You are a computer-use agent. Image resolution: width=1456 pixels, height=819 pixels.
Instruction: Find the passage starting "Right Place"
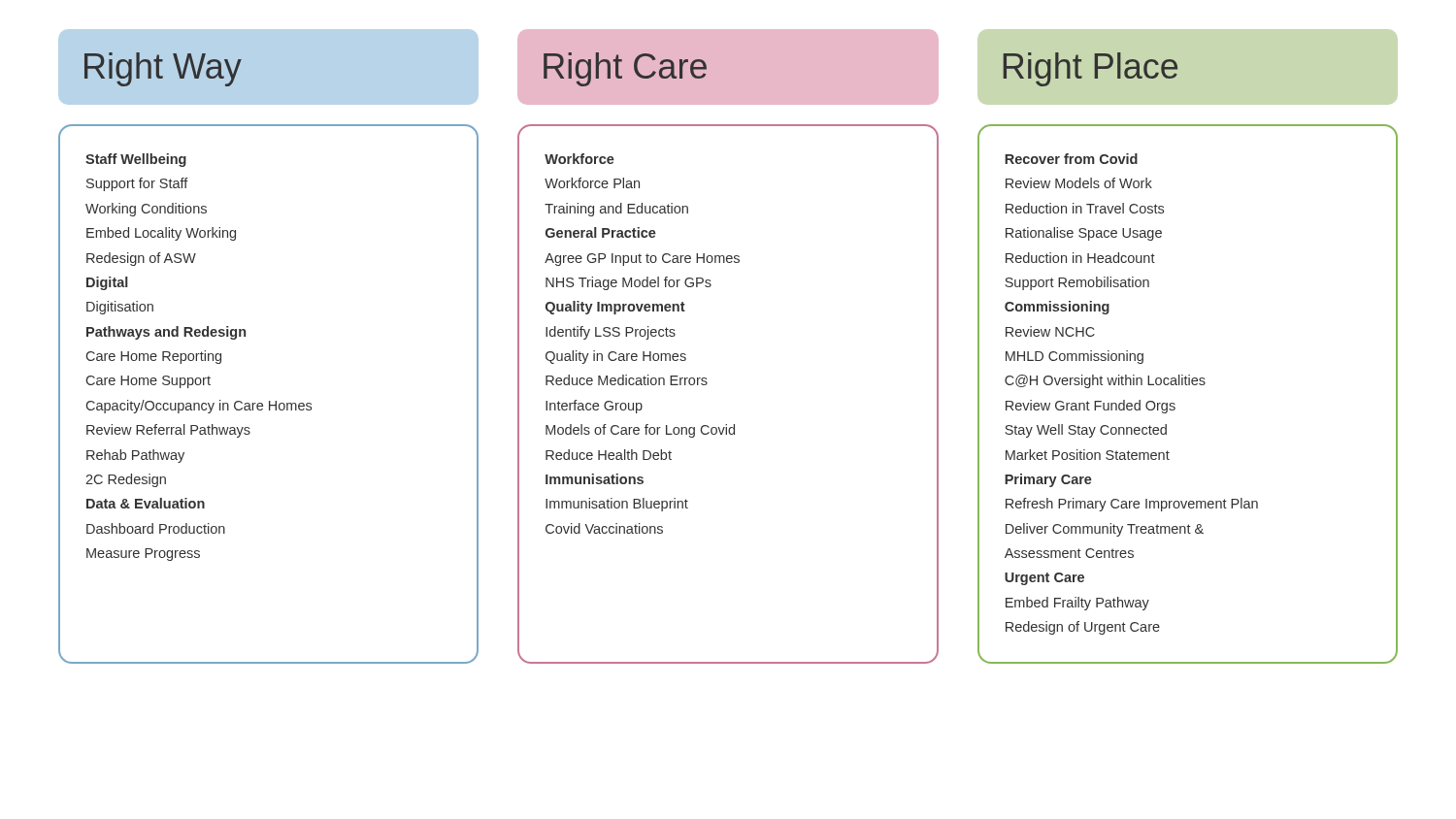coord(1090,67)
